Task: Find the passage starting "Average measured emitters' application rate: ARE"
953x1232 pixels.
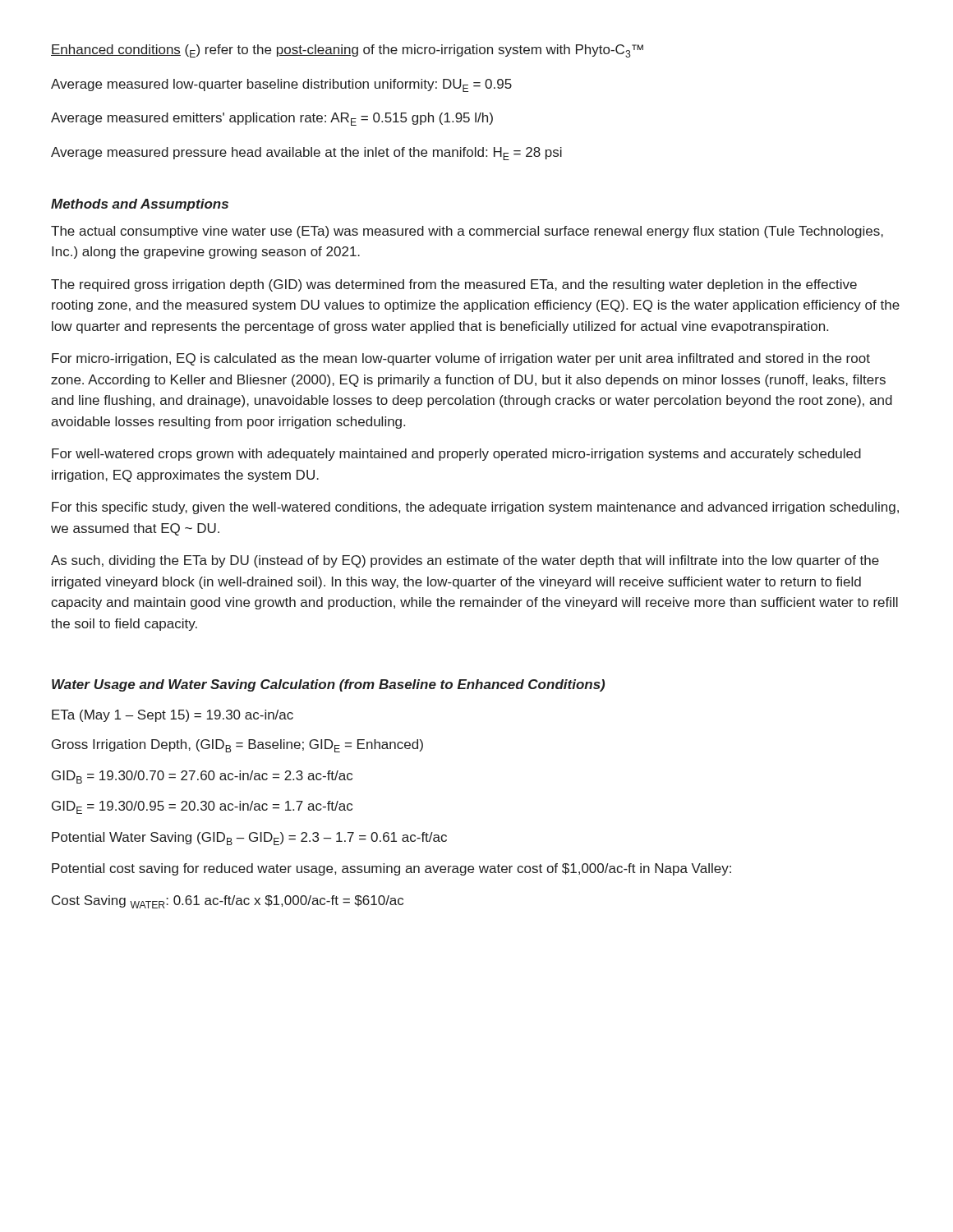Action: [x=476, y=119]
